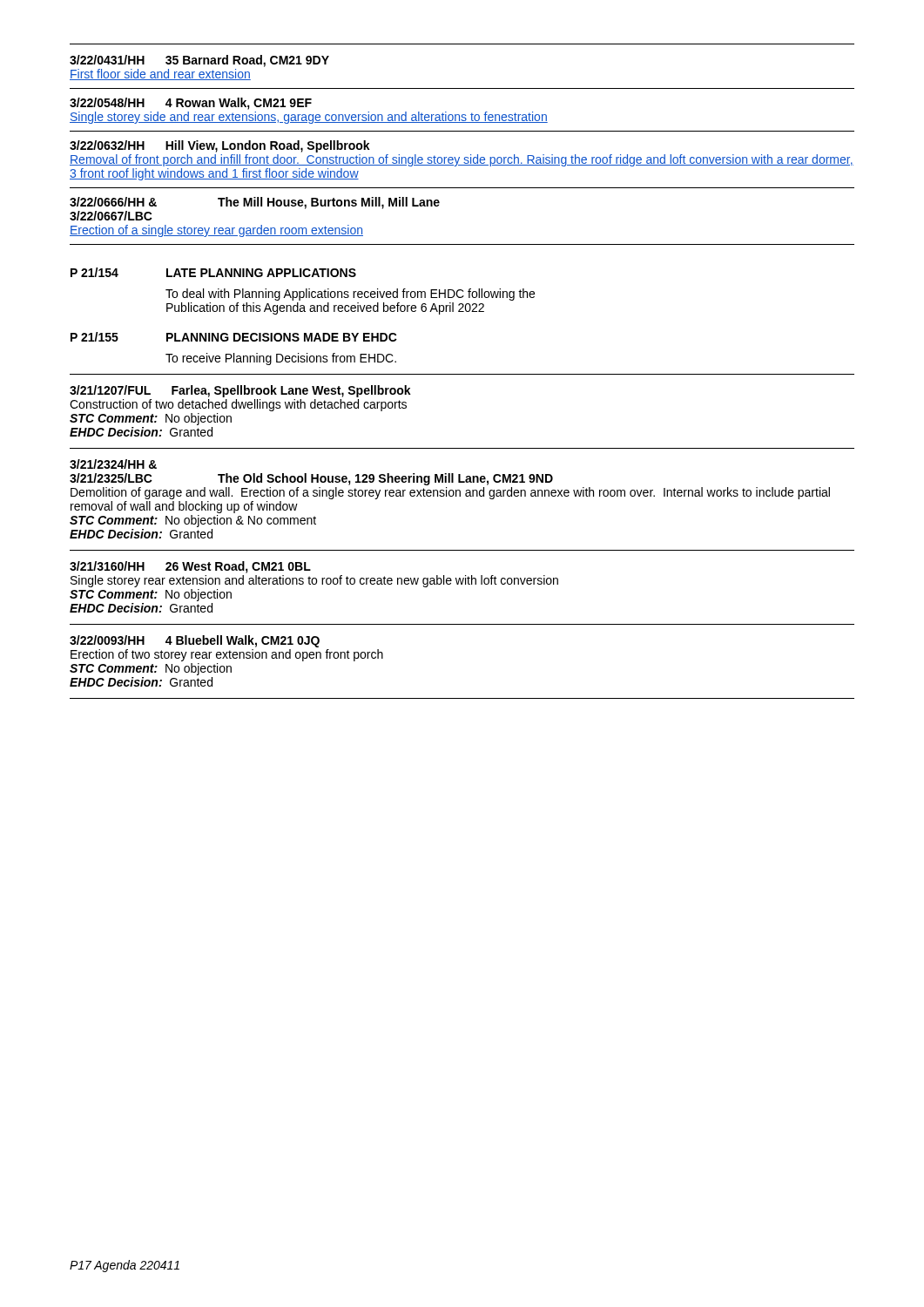The width and height of the screenshot is (924, 1307).
Task: Find the block on this page that starts "3/21/2324/HH & 3/21/2325/LBC The Old School"
Action: [x=462, y=499]
